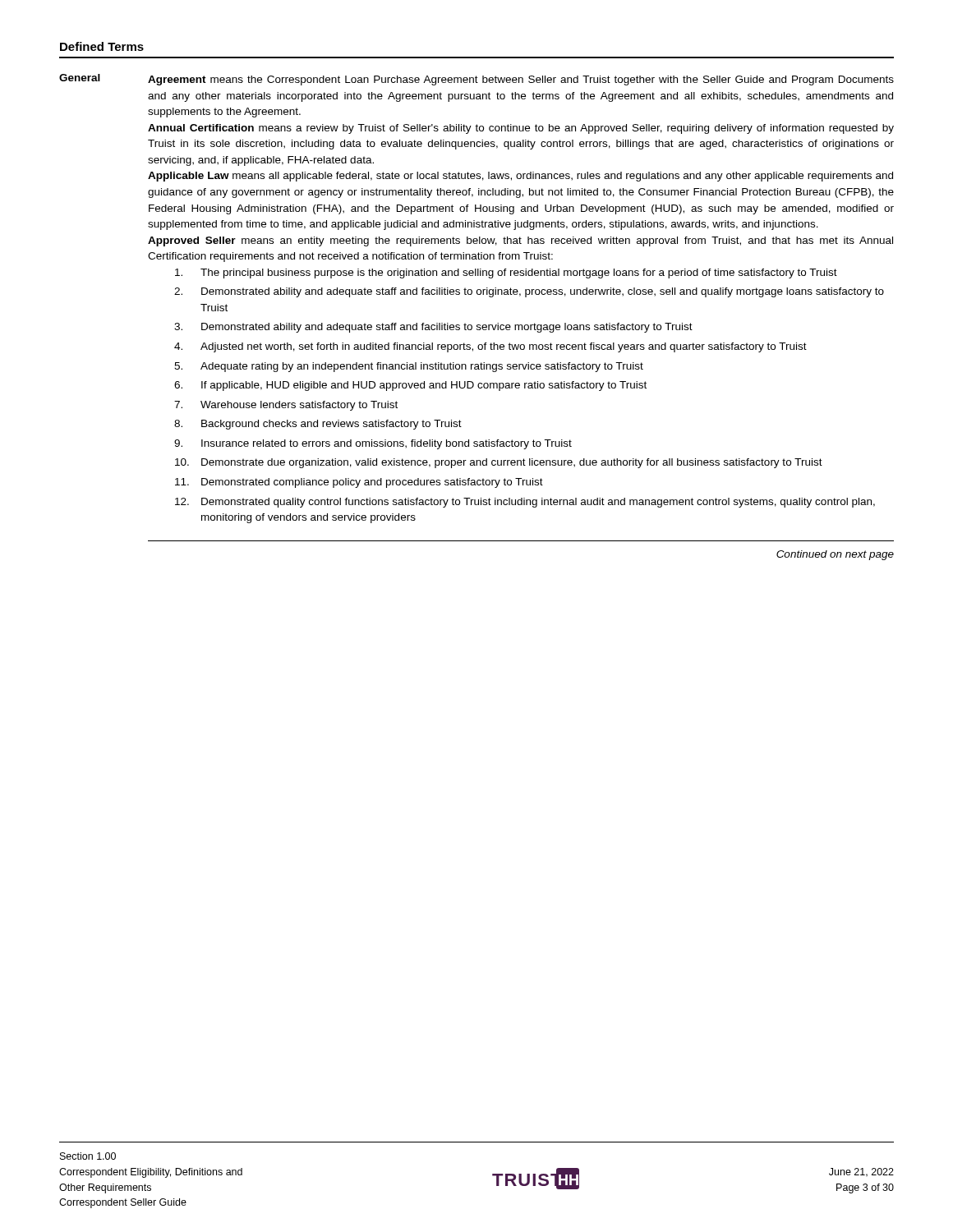Select the list item that says "12. Demonstrated quality control functions satisfactory"
Screen dimensions: 1232x953
(534, 509)
